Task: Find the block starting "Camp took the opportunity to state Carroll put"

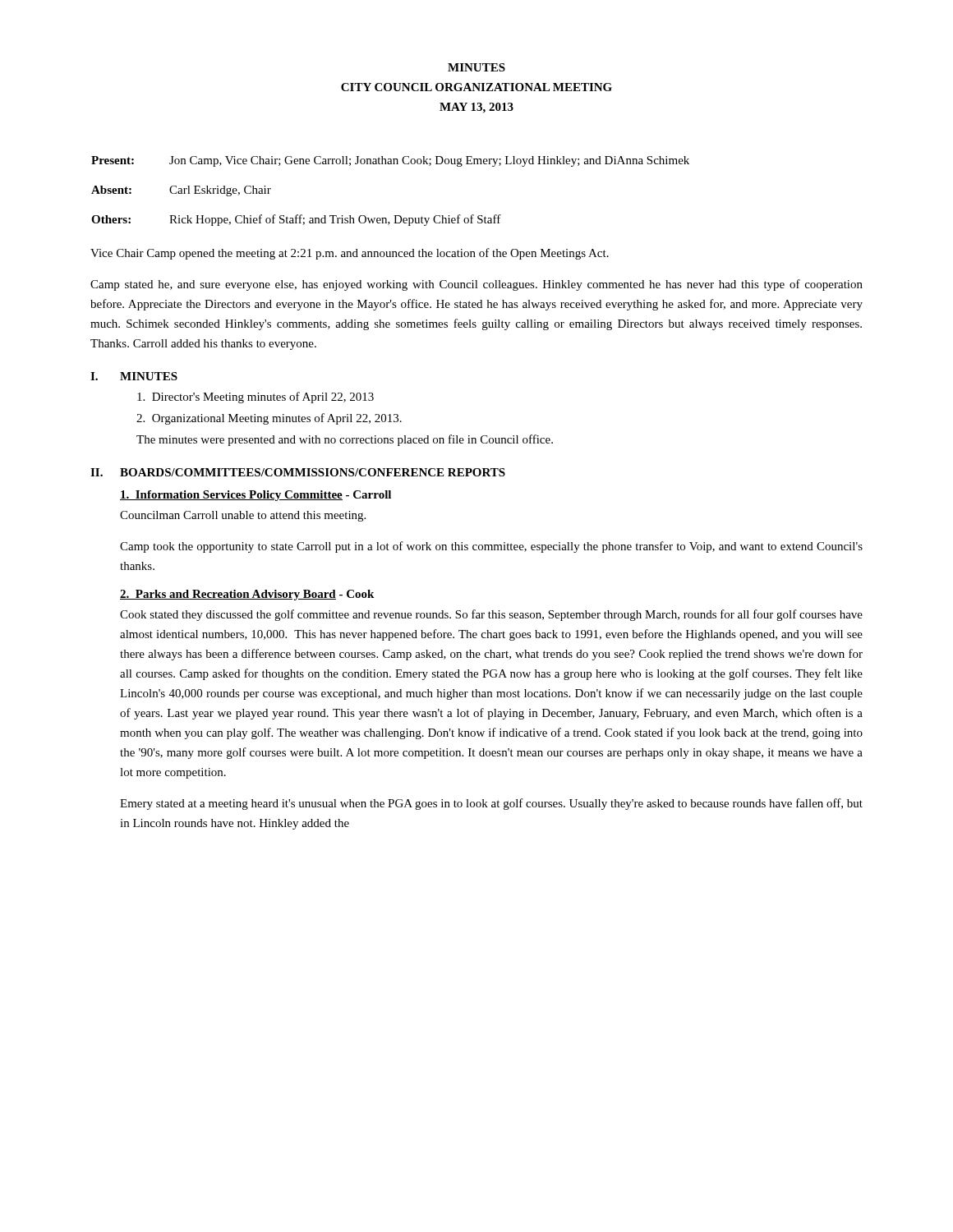Action: (x=491, y=556)
